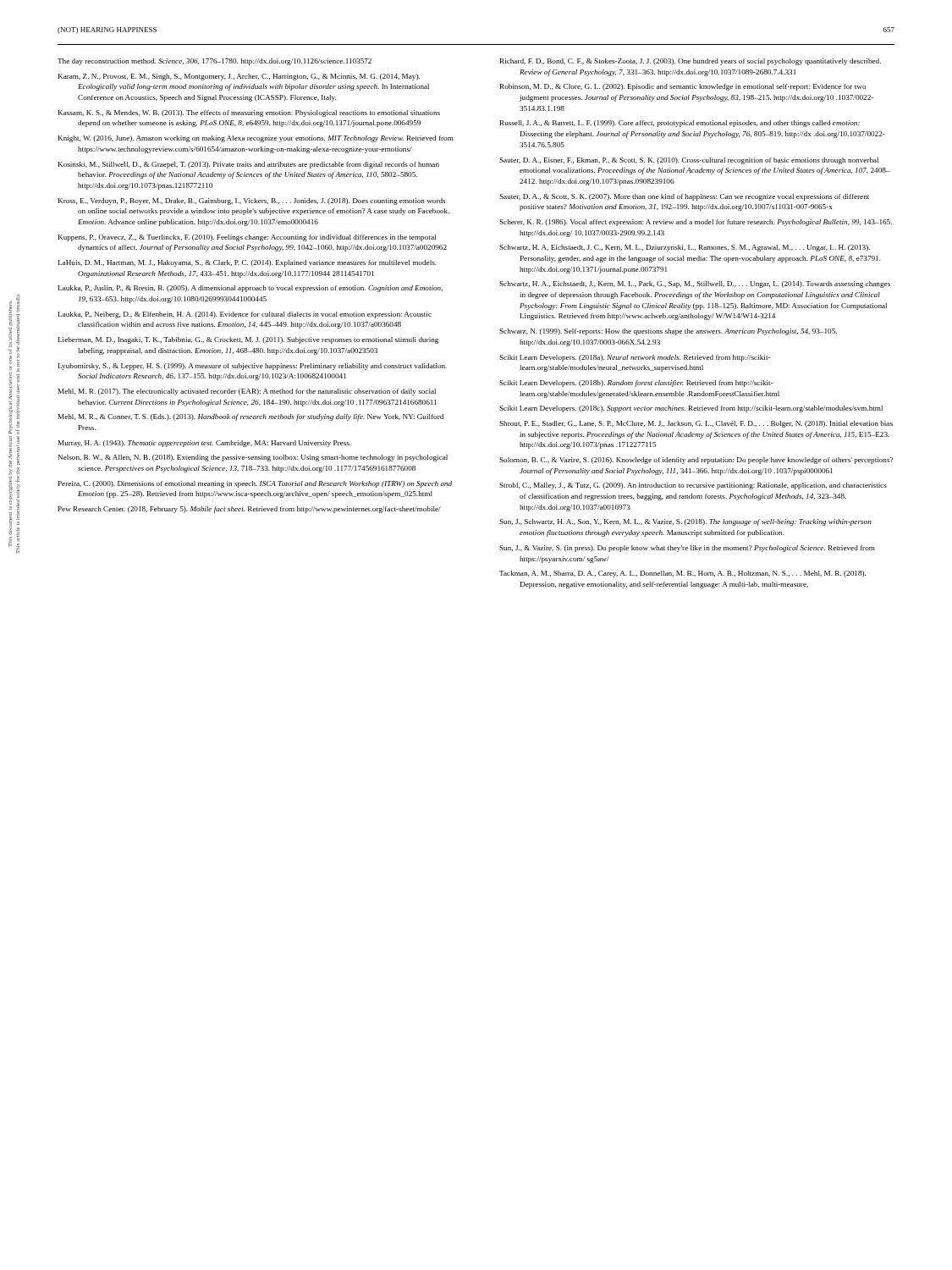Locate the list item containing "Kuppens, P., Oravecz, Z., &"
Image resolution: width=952 pixels, height=1270 pixels.
click(x=252, y=242)
